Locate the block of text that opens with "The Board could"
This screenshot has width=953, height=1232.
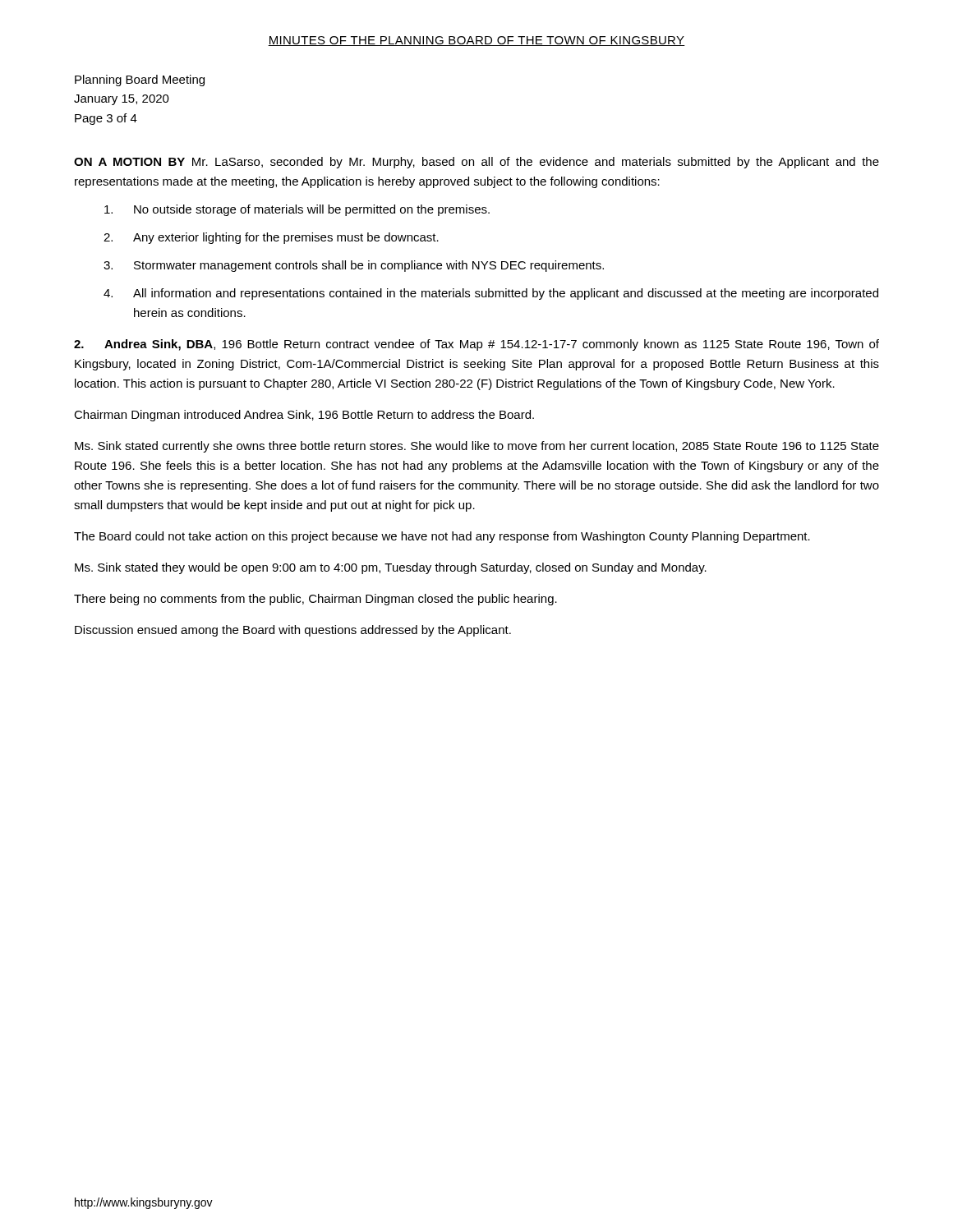pos(442,536)
